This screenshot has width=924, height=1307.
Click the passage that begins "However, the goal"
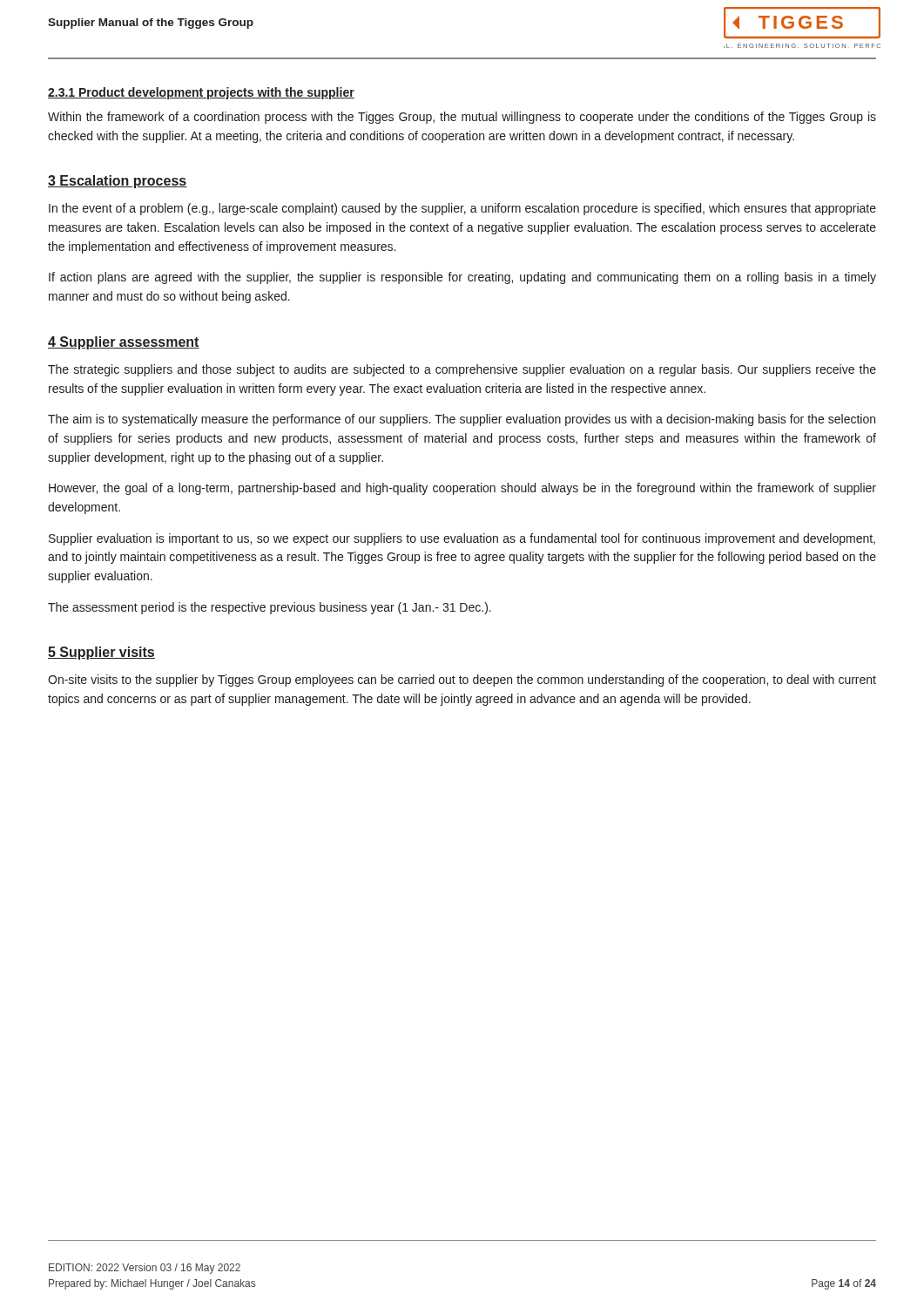(x=462, y=498)
